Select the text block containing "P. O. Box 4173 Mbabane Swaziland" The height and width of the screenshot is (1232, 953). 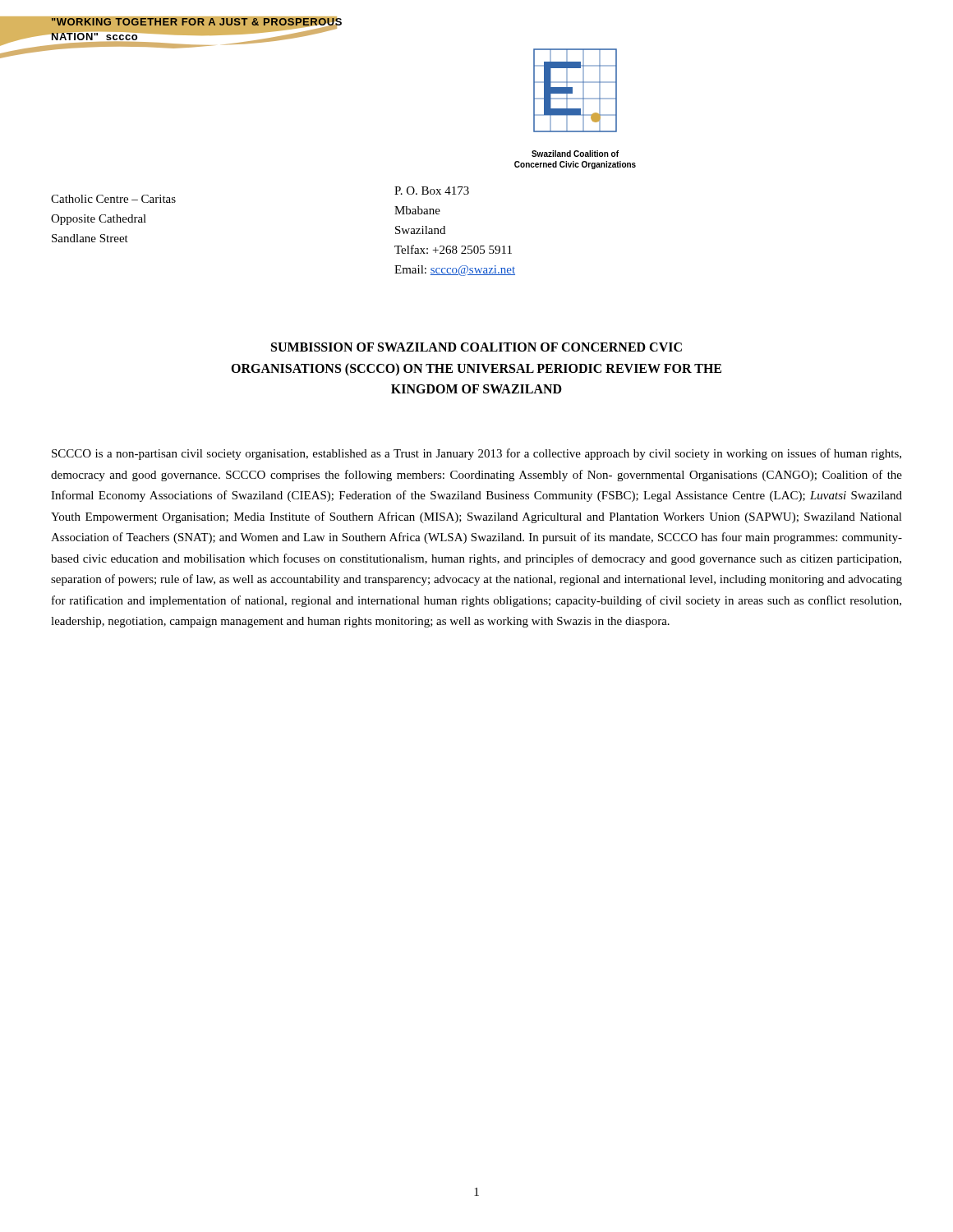[x=455, y=230]
